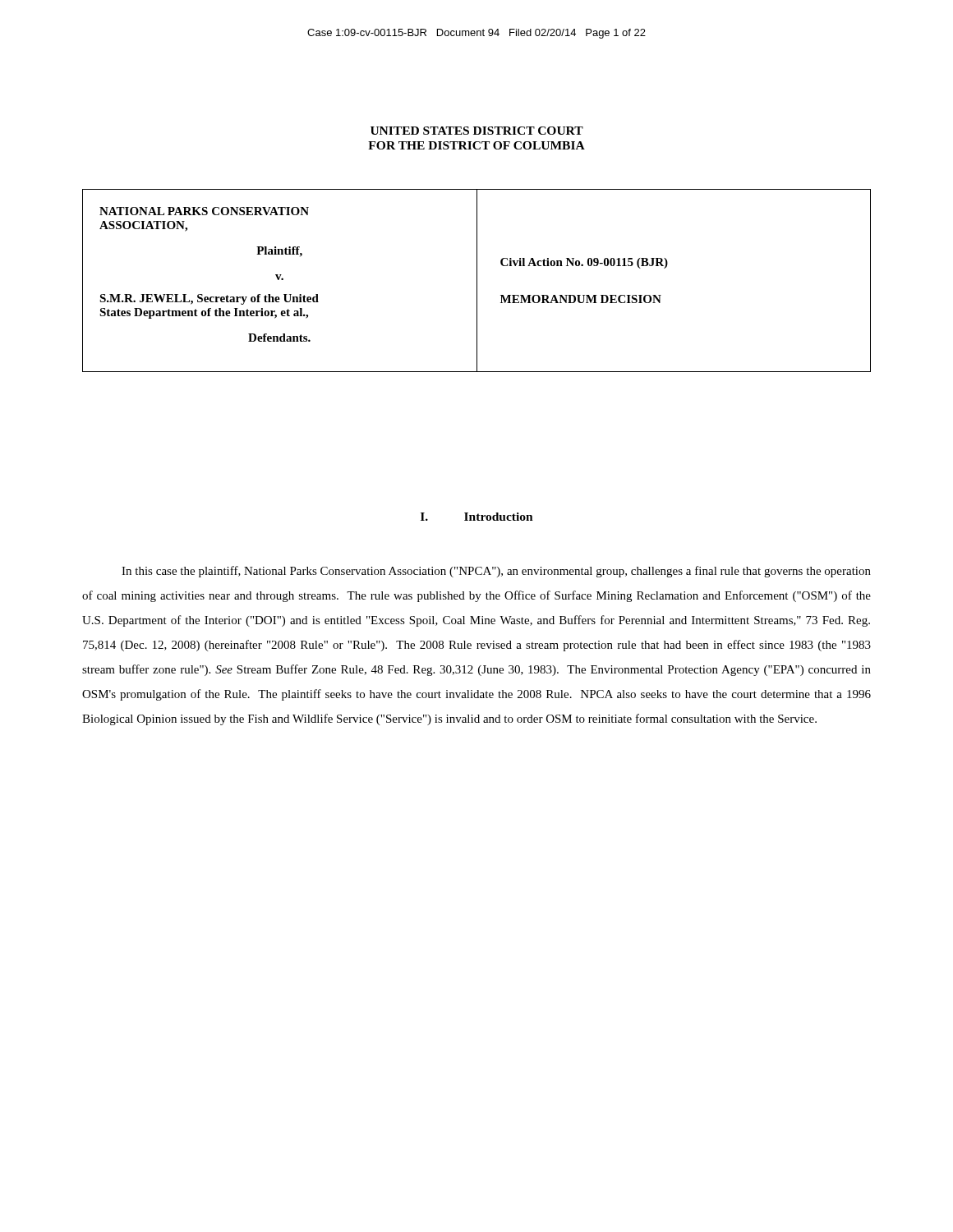Screen dimensions: 1232x953
Task: Locate the table with the text "Civil Action No."
Action: pyautogui.click(x=476, y=280)
